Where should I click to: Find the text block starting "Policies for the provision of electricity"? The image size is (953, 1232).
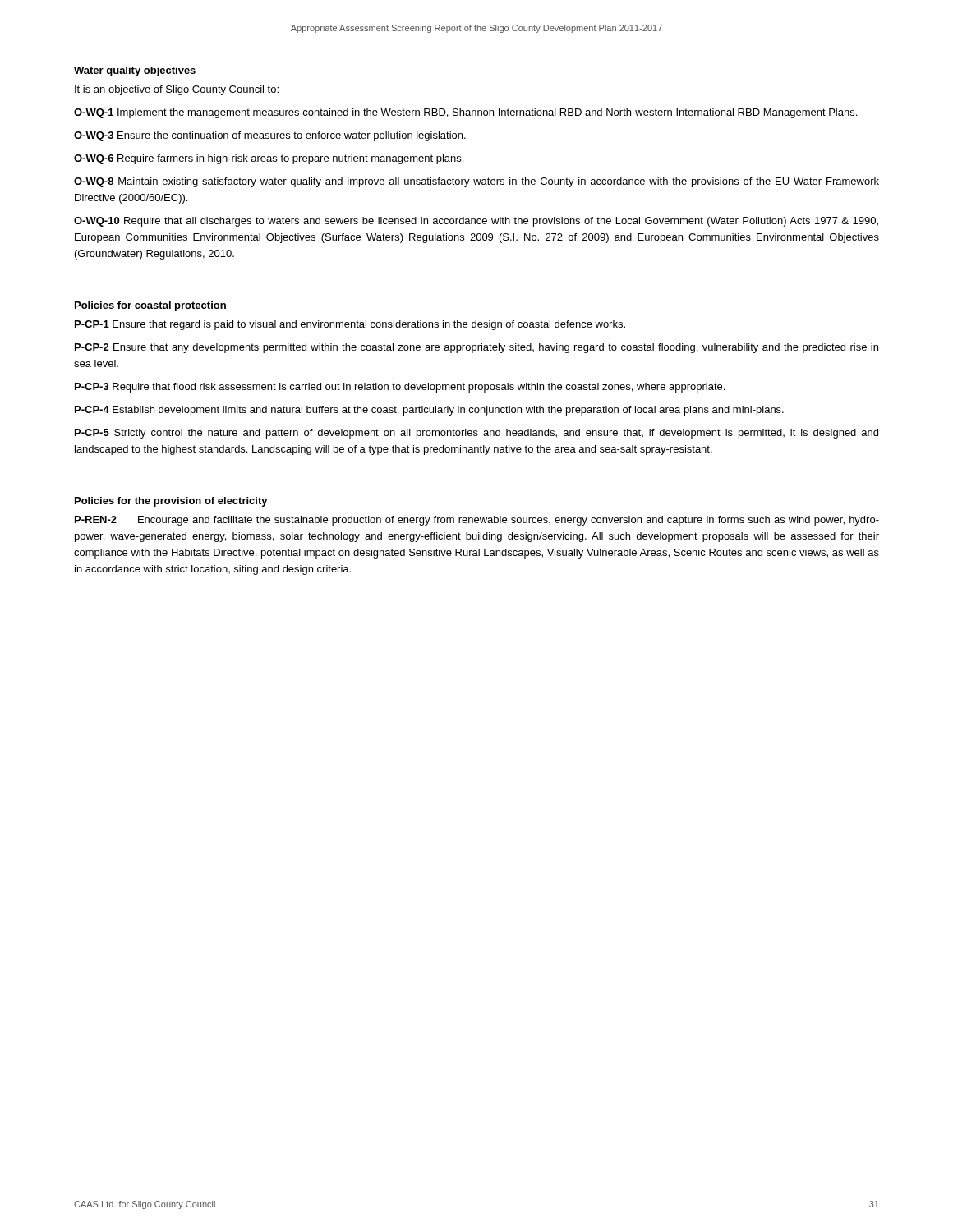[x=171, y=500]
